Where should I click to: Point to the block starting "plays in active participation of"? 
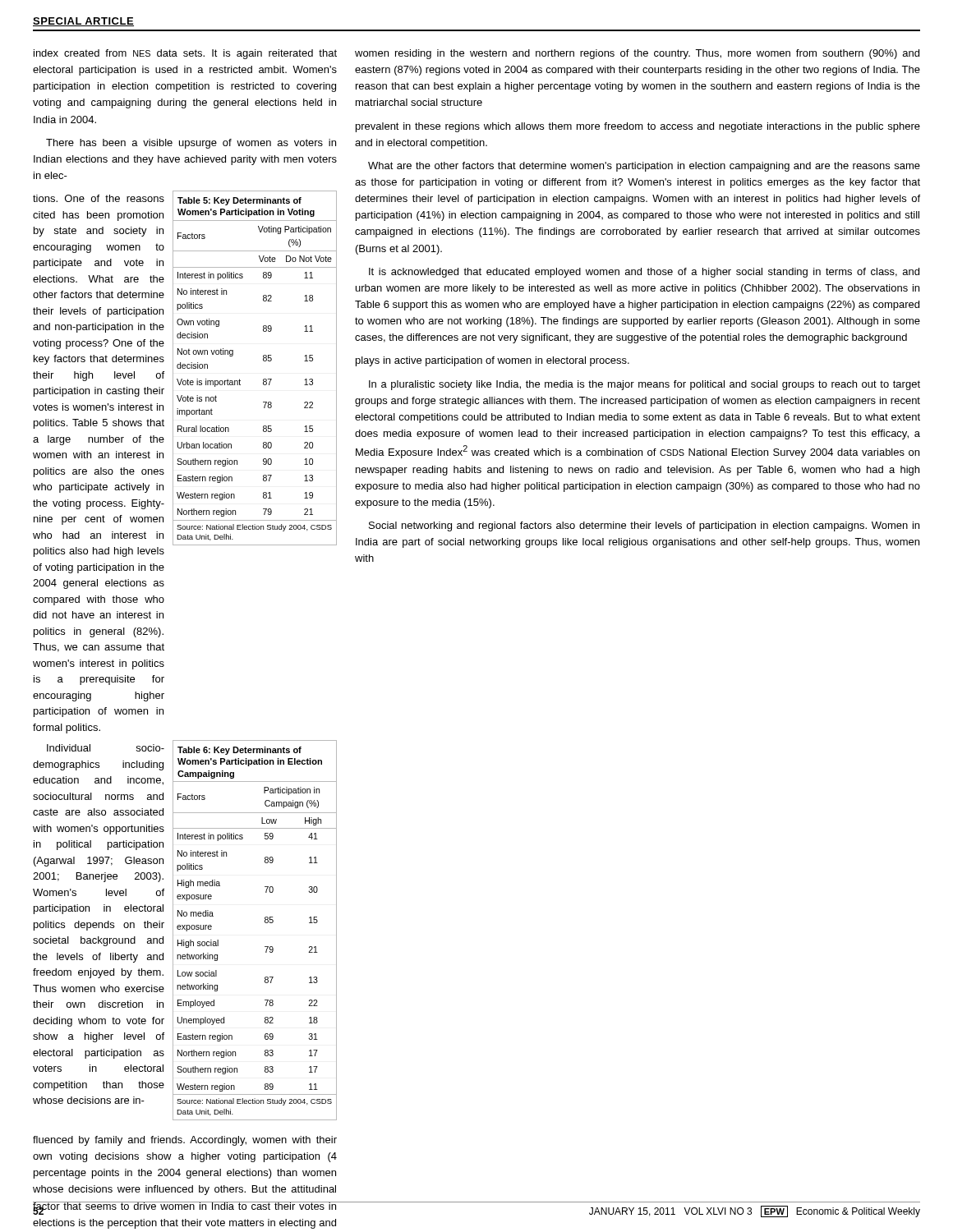coord(492,360)
